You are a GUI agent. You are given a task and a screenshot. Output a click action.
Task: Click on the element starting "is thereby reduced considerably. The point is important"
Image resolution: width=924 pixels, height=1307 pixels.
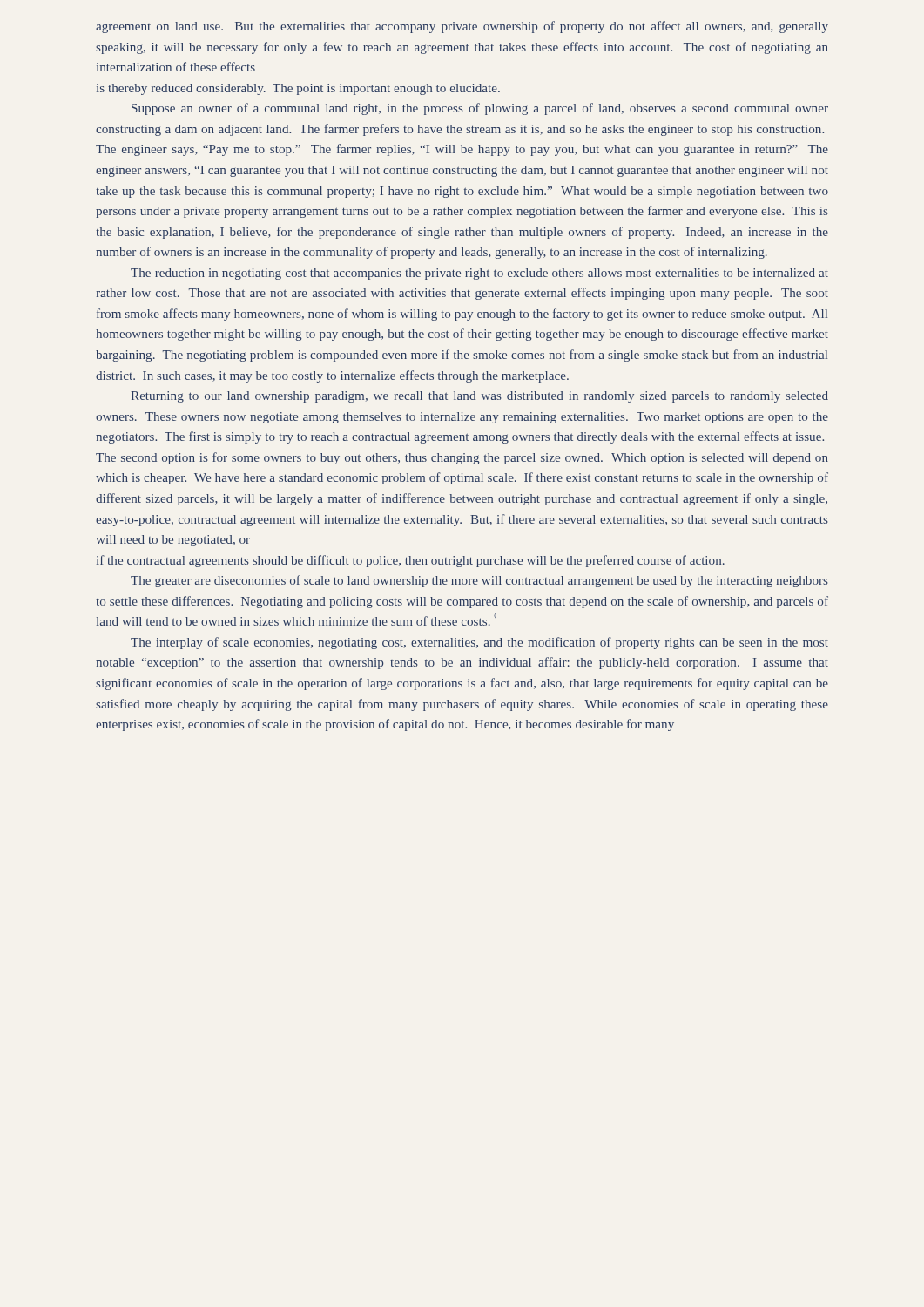tap(462, 88)
